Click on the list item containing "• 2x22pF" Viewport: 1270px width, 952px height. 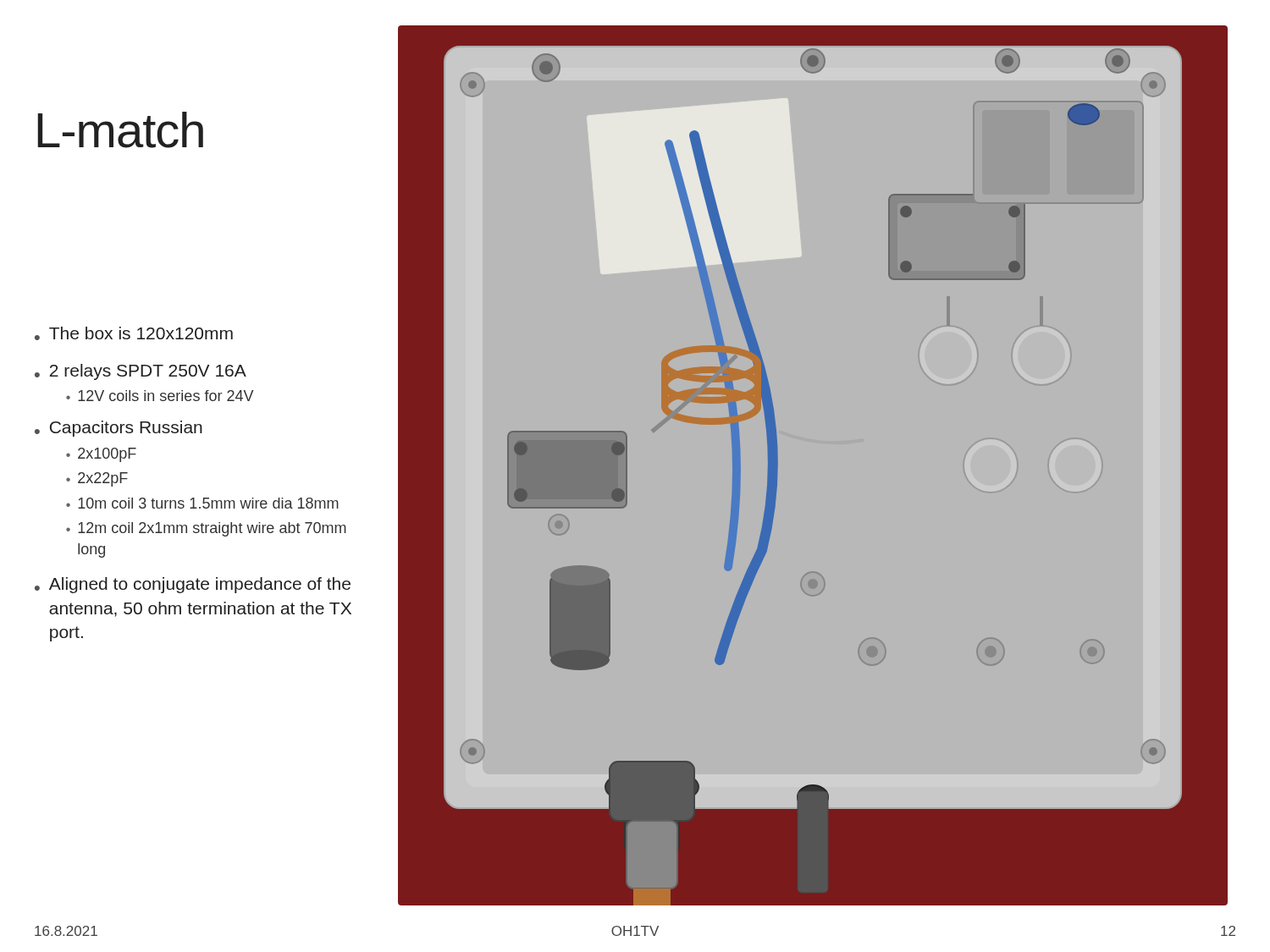[97, 479]
